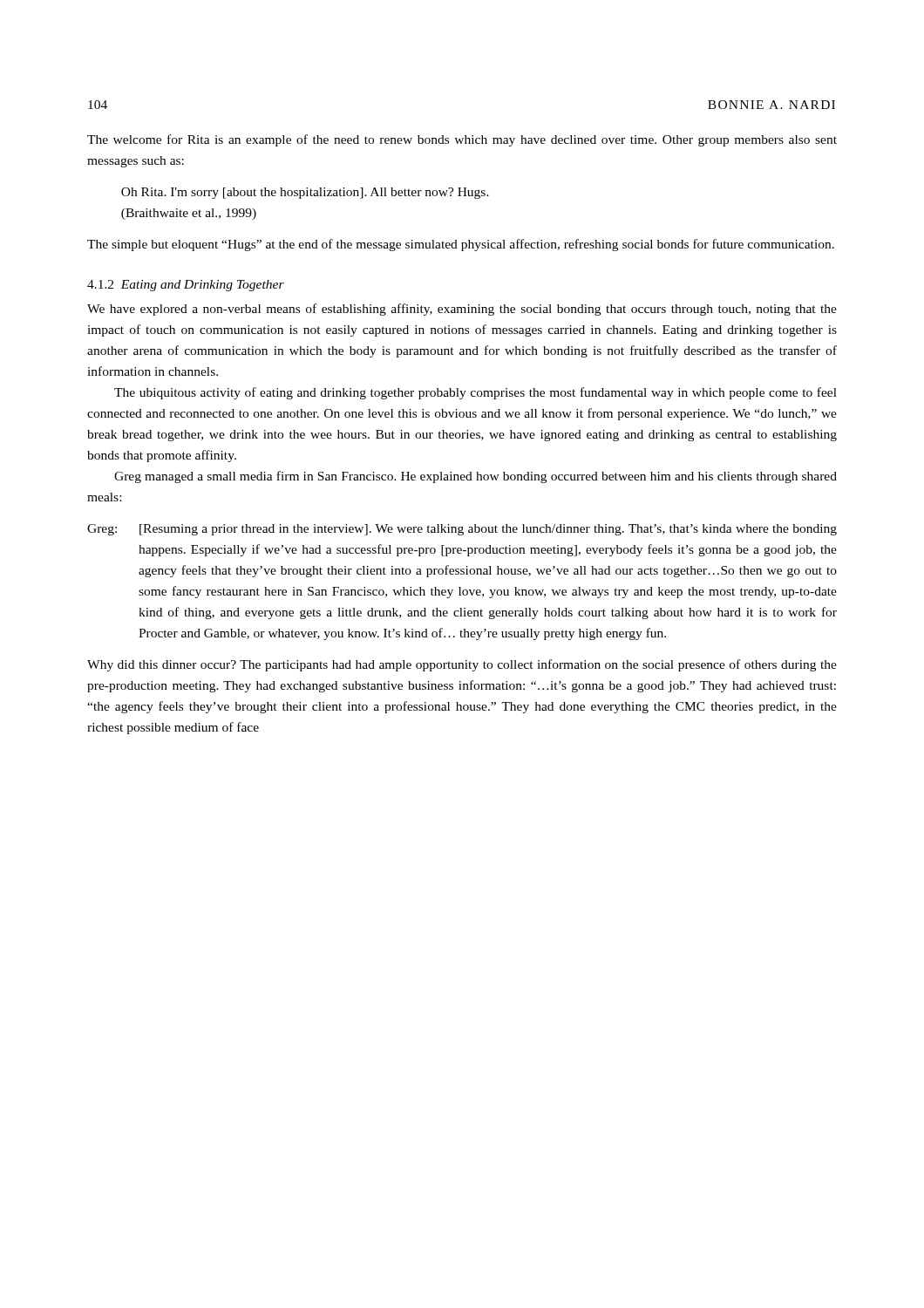Point to the text block starting "Why did this dinner"
Screen dimensions: 1308x924
pyautogui.click(x=462, y=696)
